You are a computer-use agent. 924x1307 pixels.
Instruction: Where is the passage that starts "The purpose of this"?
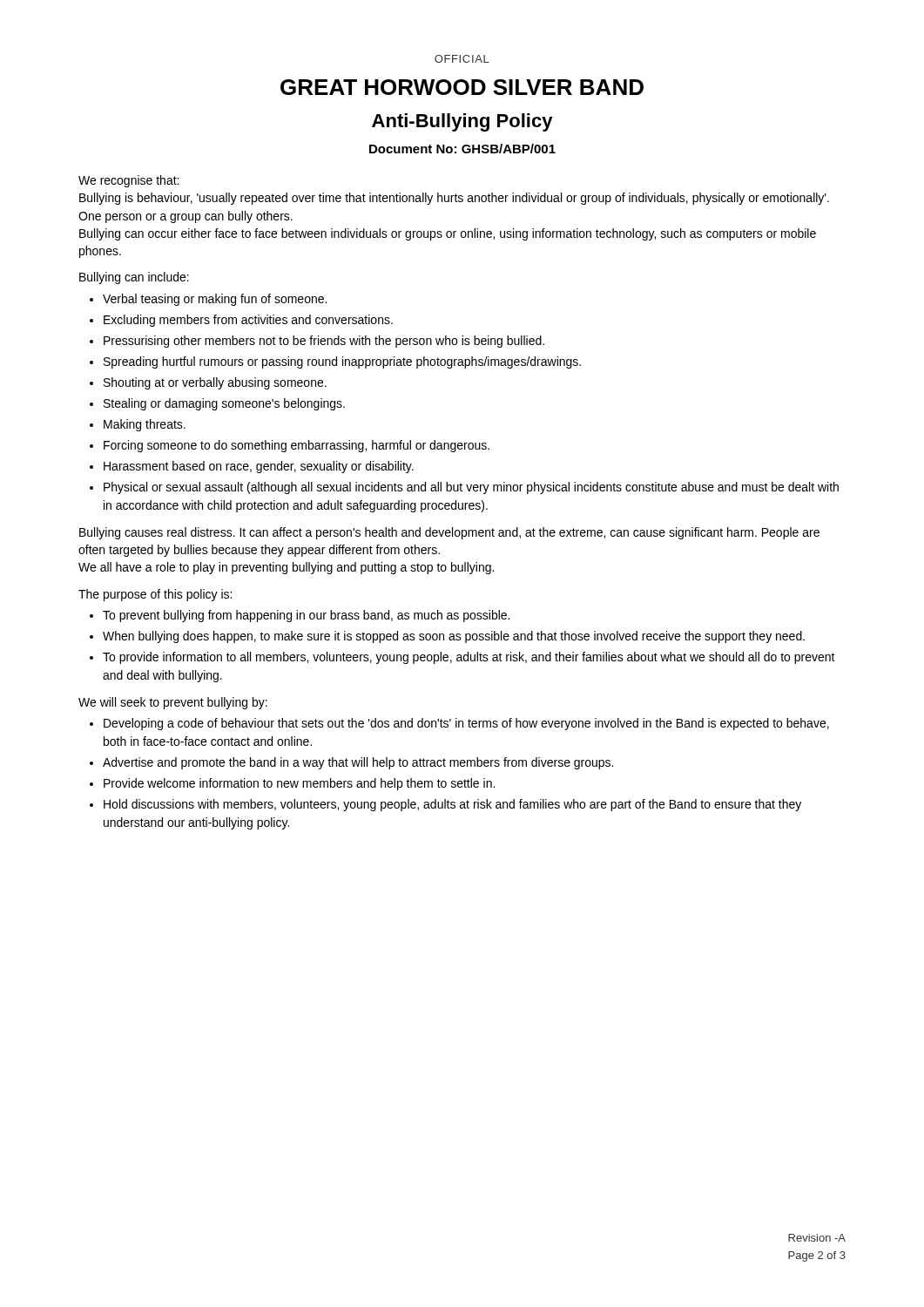pyautogui.click(x=156, y=594)
